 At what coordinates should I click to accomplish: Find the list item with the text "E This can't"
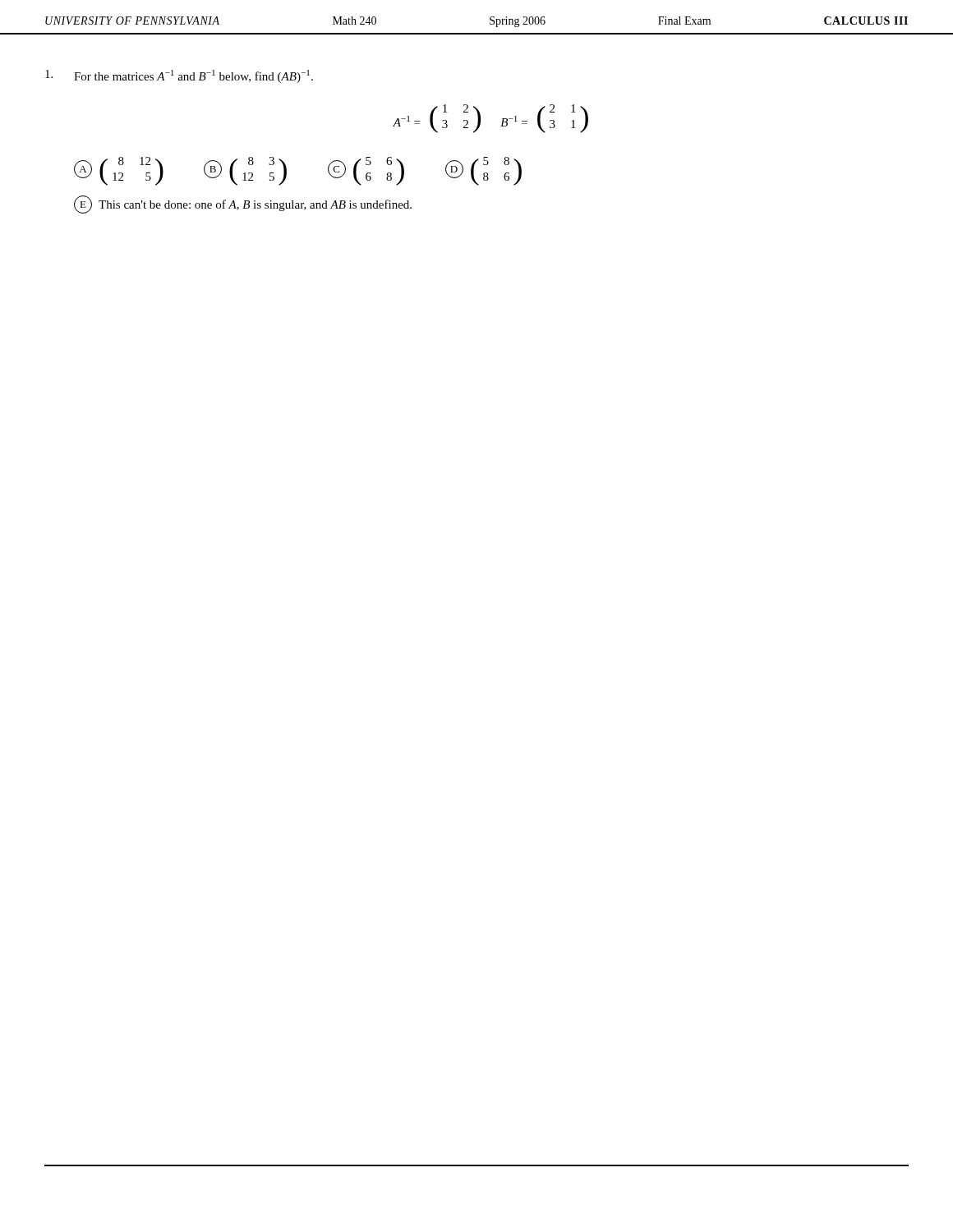pos(243,205)
